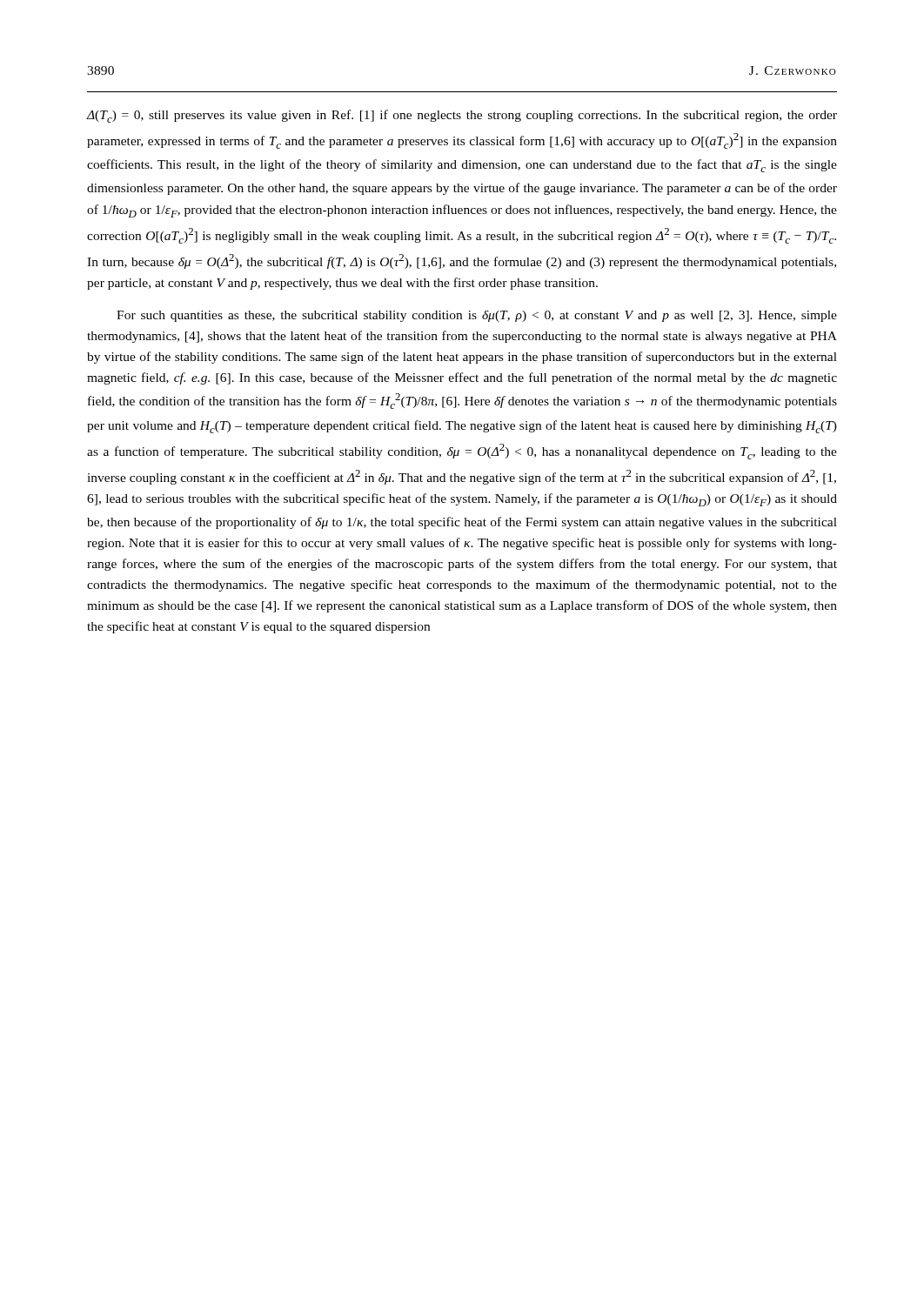The image size is (924, 1305).
Task: Locate the text block containing "Δ(Tc) = 0, still"
Action: [462, 199]
